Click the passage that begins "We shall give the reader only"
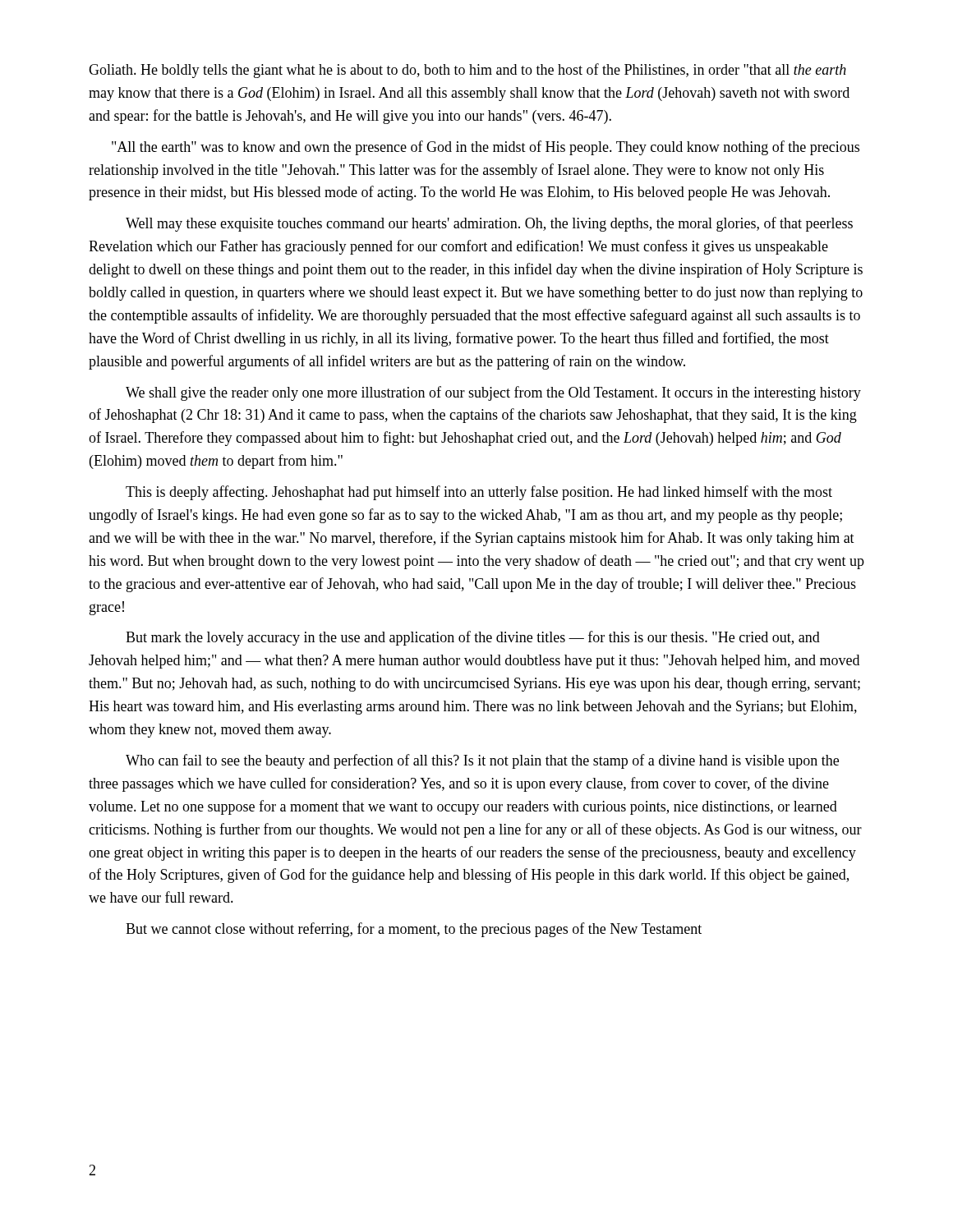 [x=476, y=427]
